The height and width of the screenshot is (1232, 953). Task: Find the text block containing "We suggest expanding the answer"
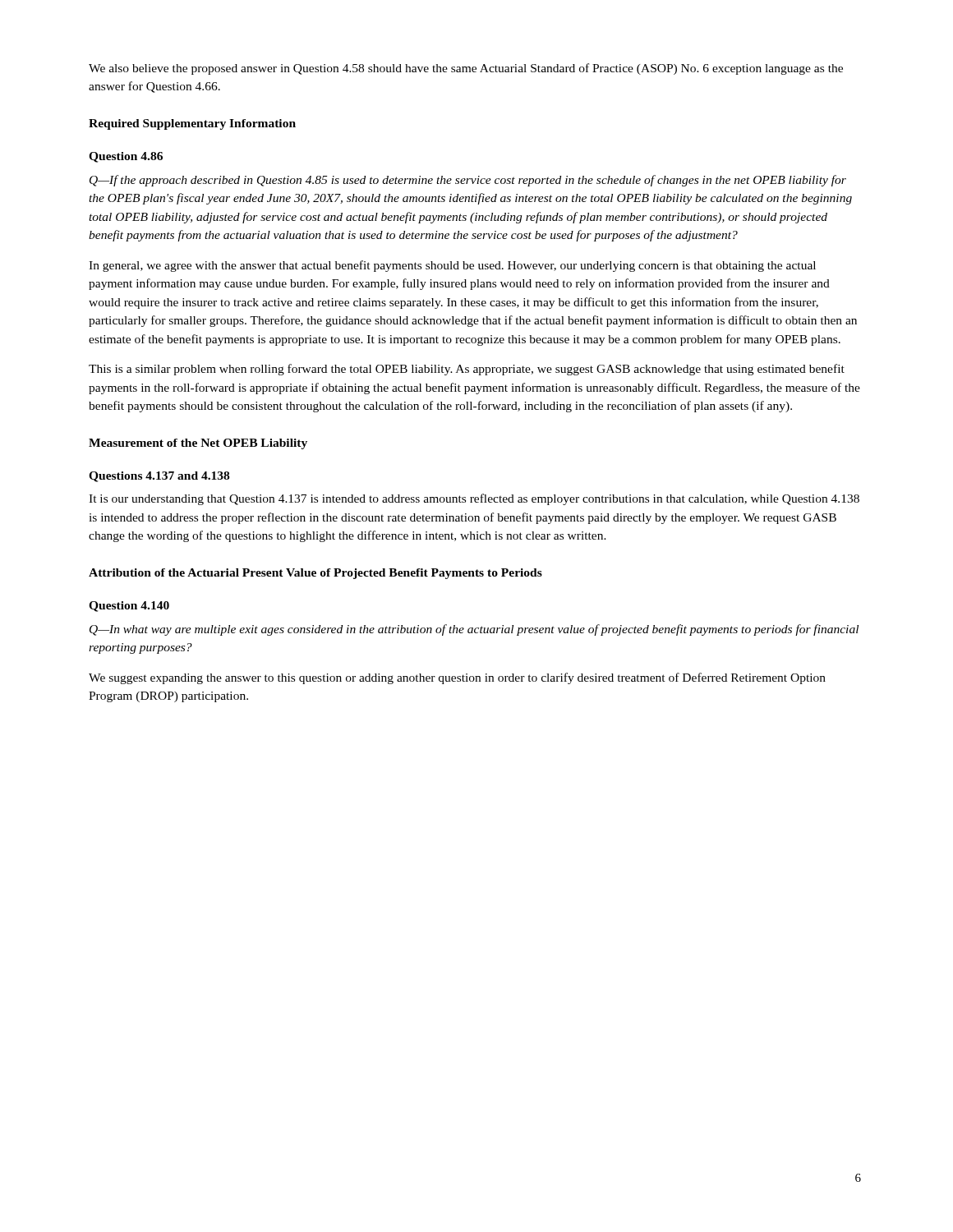475,687
